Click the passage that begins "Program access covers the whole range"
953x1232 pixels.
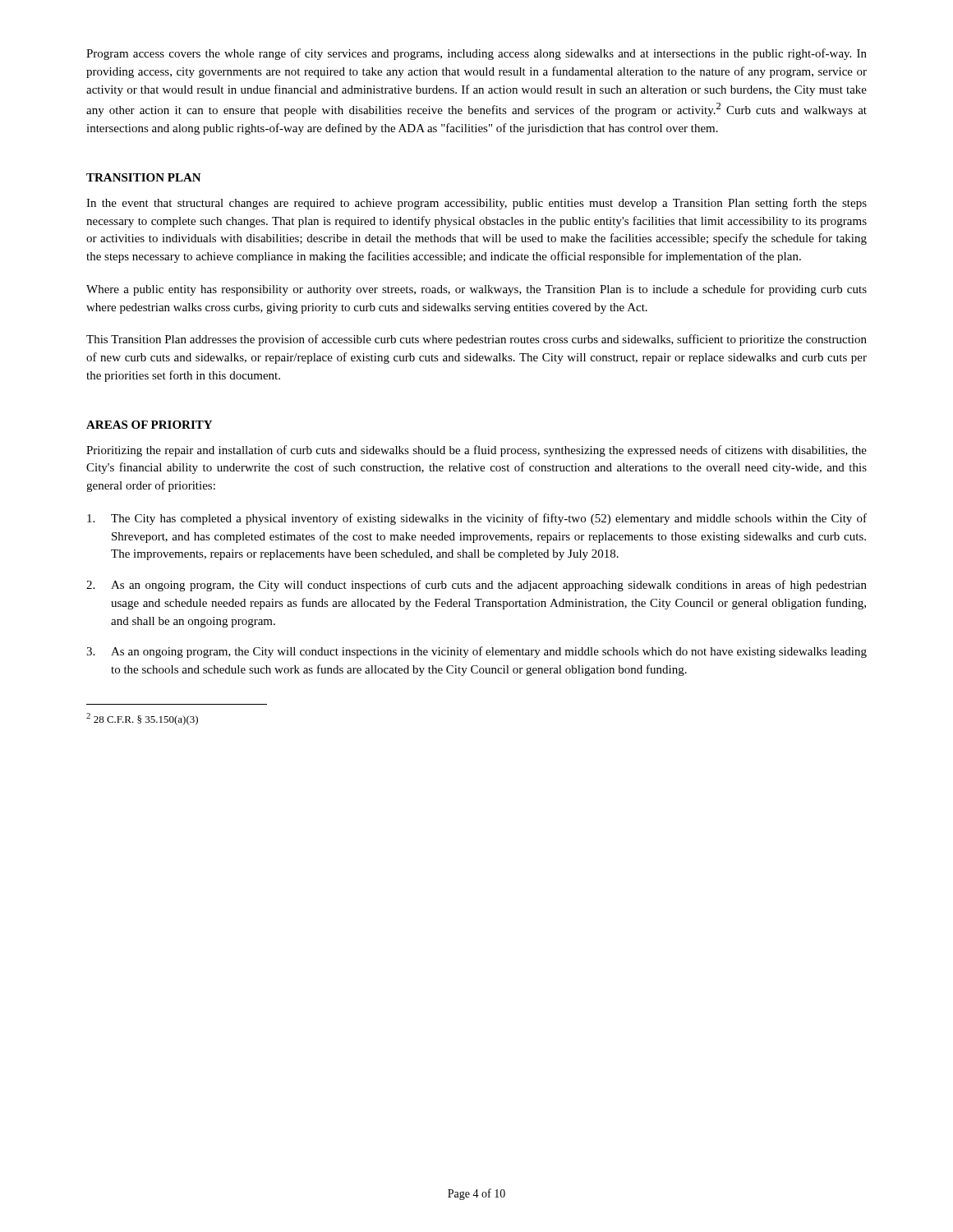[x=476, y=91]
